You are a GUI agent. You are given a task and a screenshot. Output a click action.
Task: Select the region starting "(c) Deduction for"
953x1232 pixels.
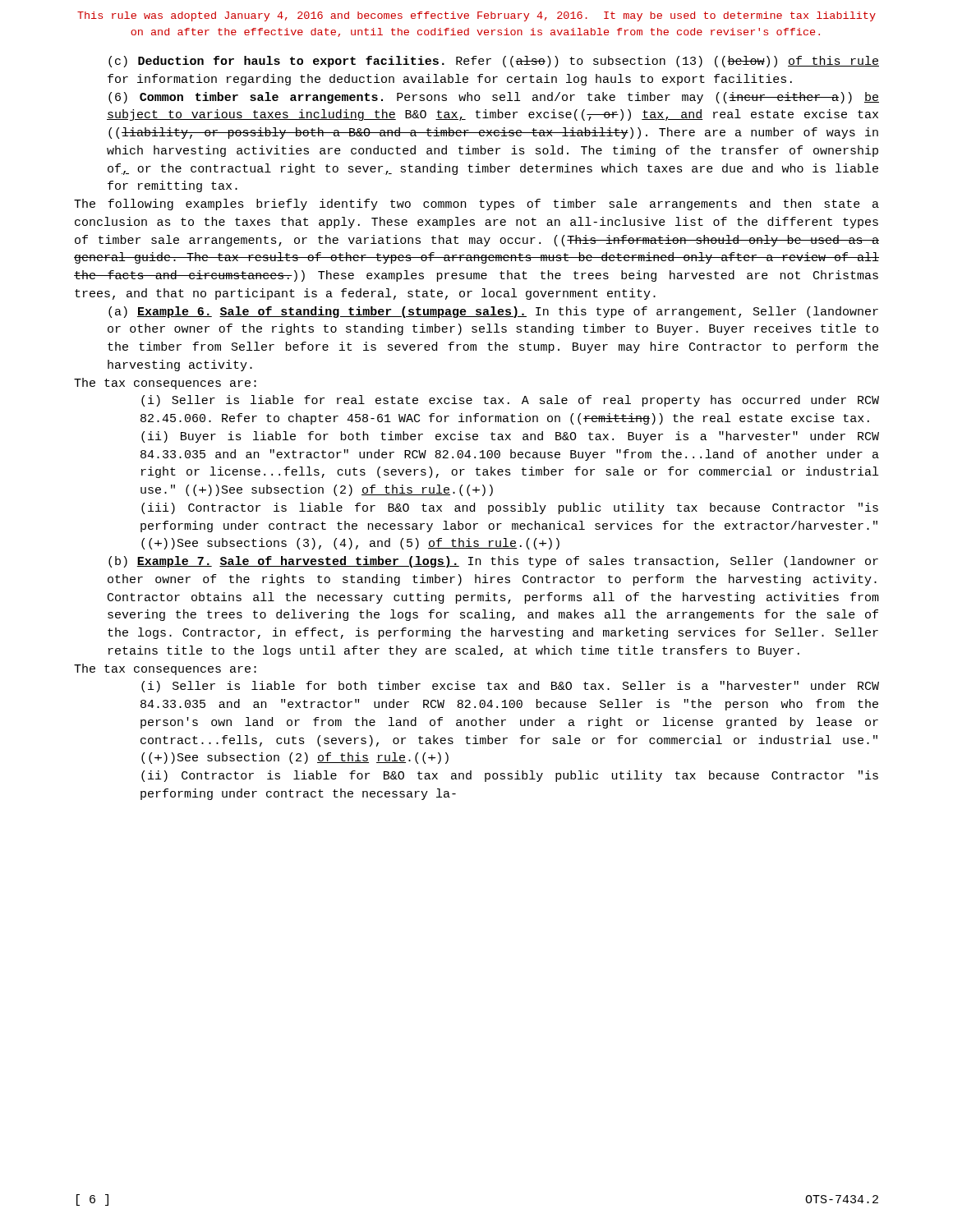493,71
